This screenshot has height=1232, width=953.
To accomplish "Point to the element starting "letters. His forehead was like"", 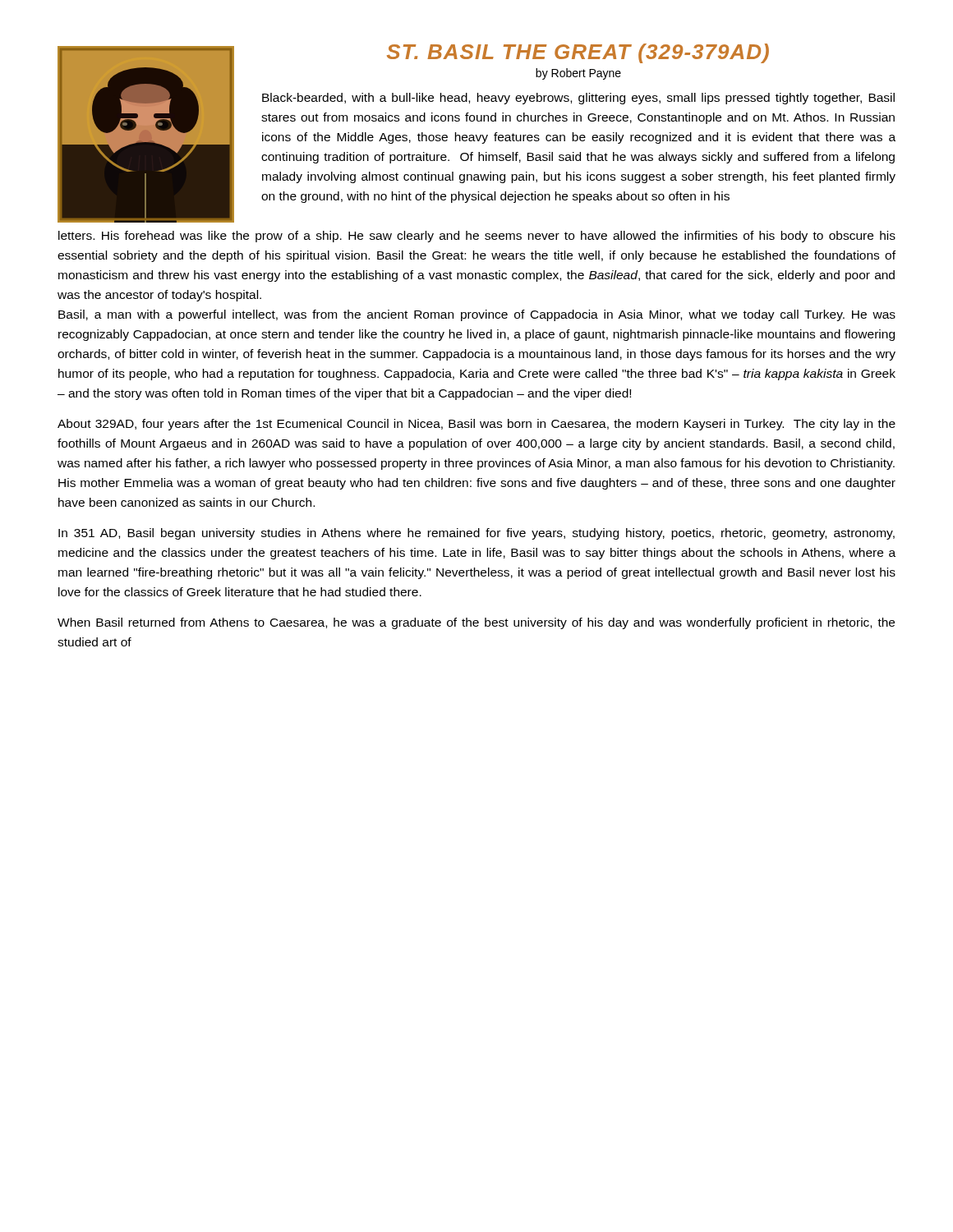I will (x=476, y=265).
